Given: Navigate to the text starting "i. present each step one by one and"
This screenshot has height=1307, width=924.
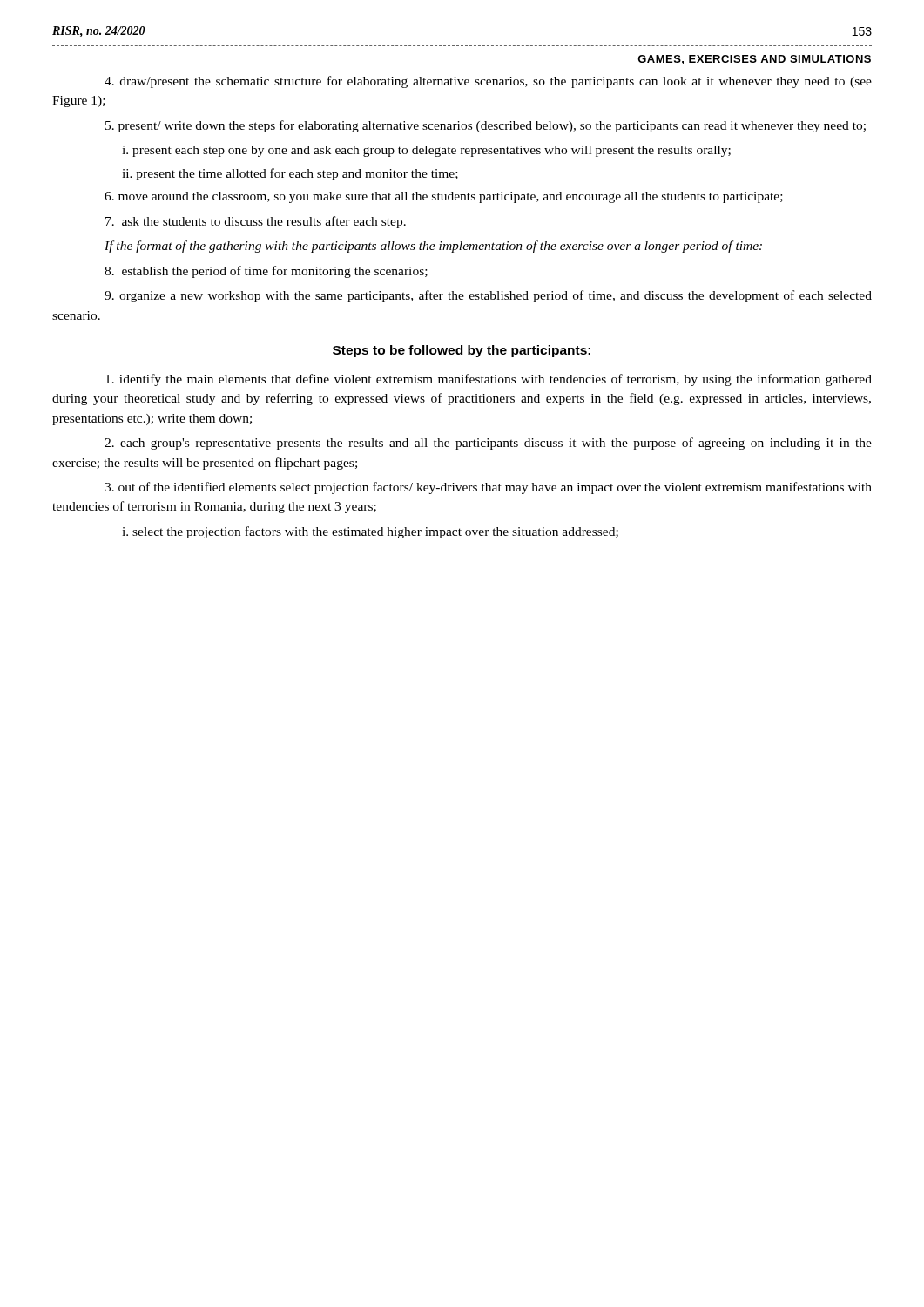Looking at the screenshot, I should [427, 150].
